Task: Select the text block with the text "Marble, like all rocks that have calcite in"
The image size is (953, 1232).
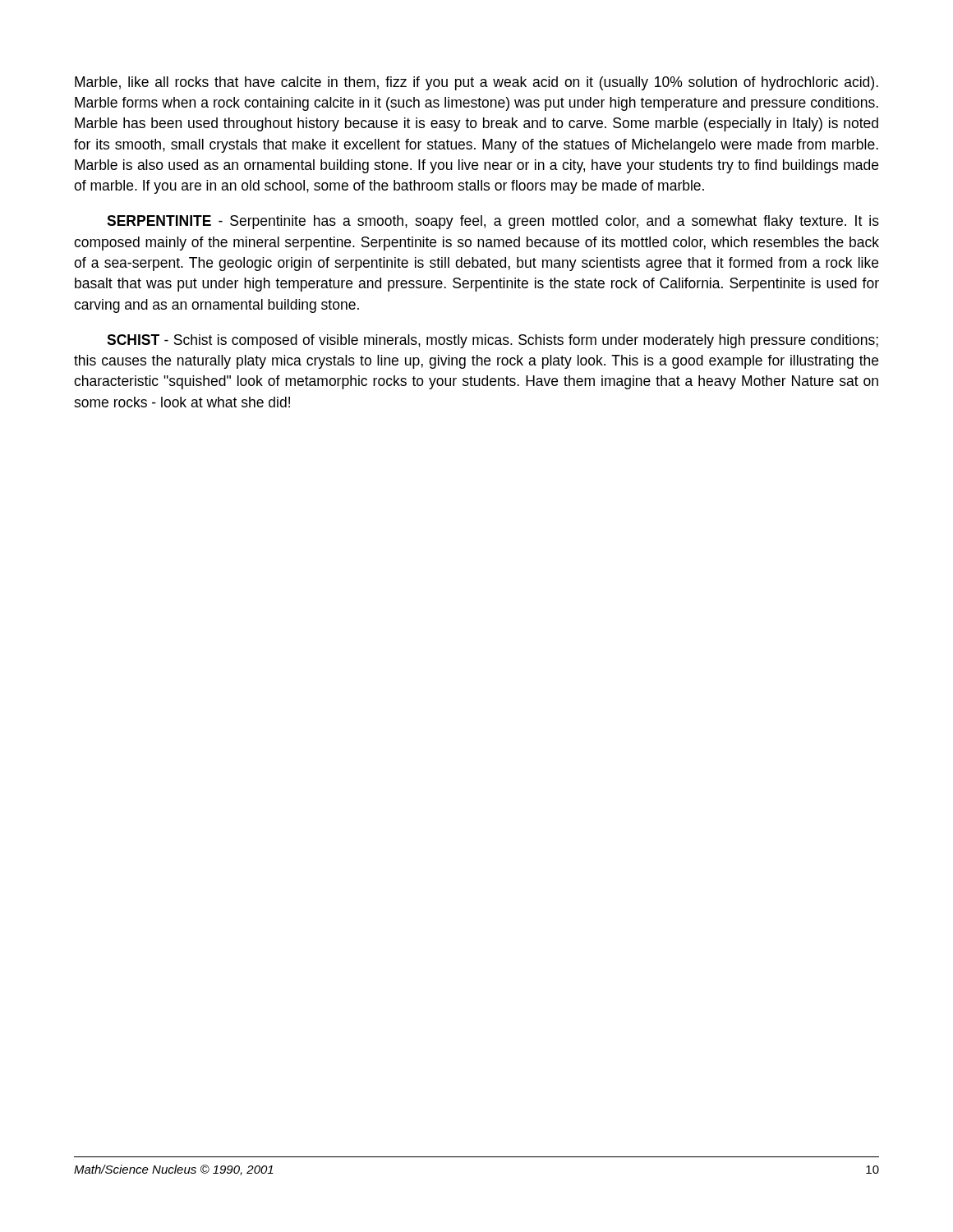Action: pyautogui.click(x=476, y=134)
